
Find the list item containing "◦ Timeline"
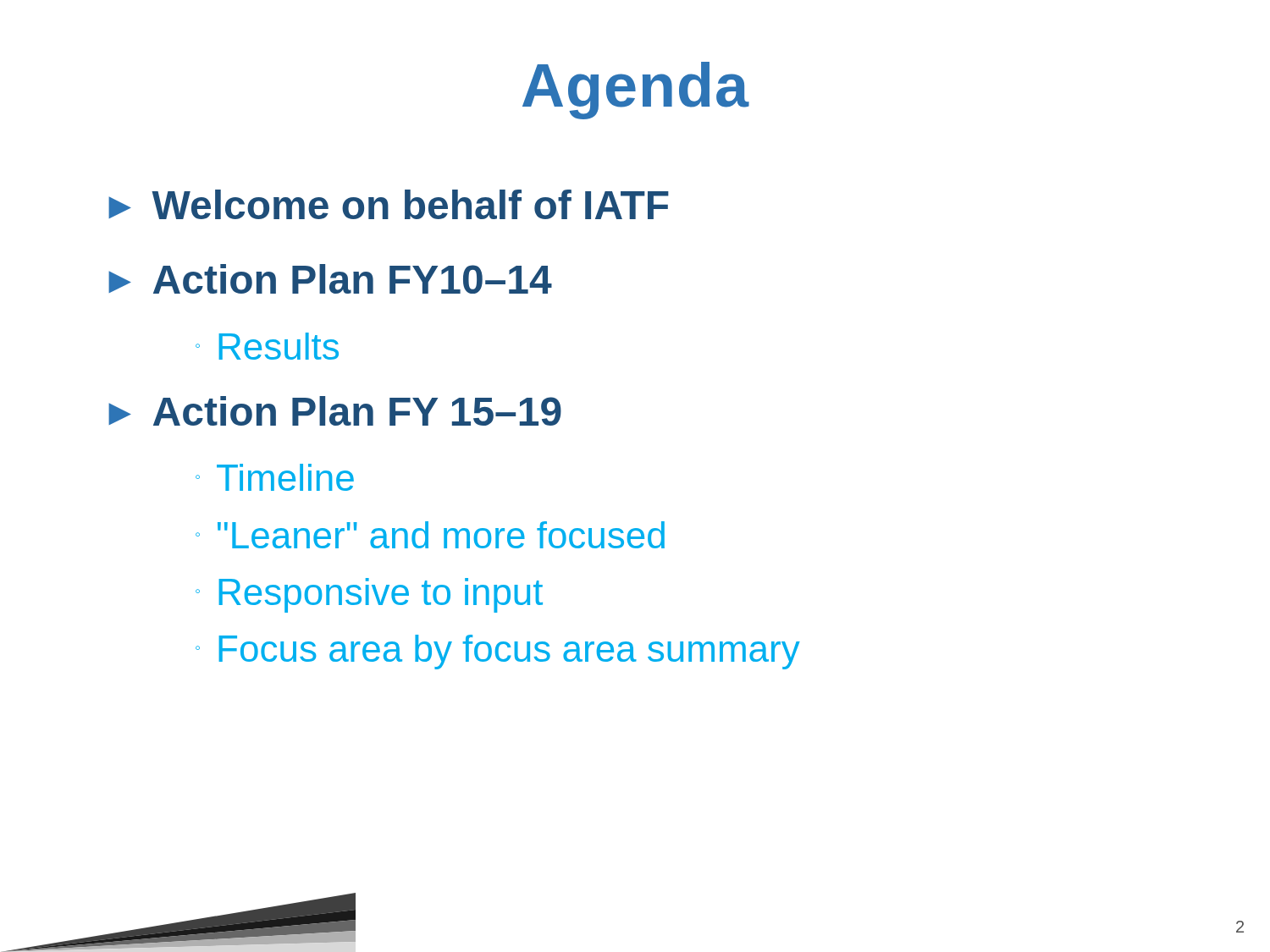pos(275,478)
